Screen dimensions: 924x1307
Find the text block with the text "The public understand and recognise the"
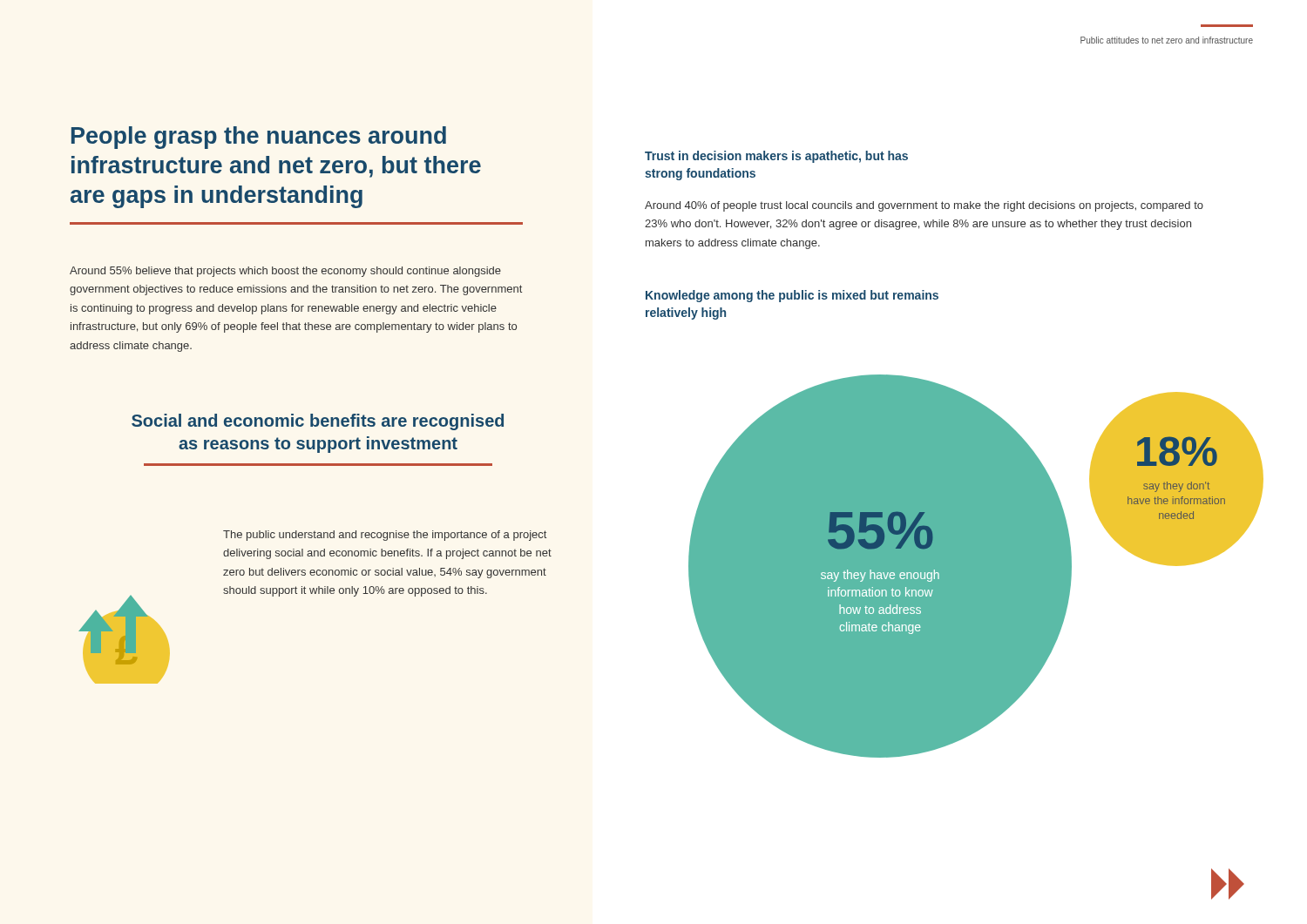point(387,562)
